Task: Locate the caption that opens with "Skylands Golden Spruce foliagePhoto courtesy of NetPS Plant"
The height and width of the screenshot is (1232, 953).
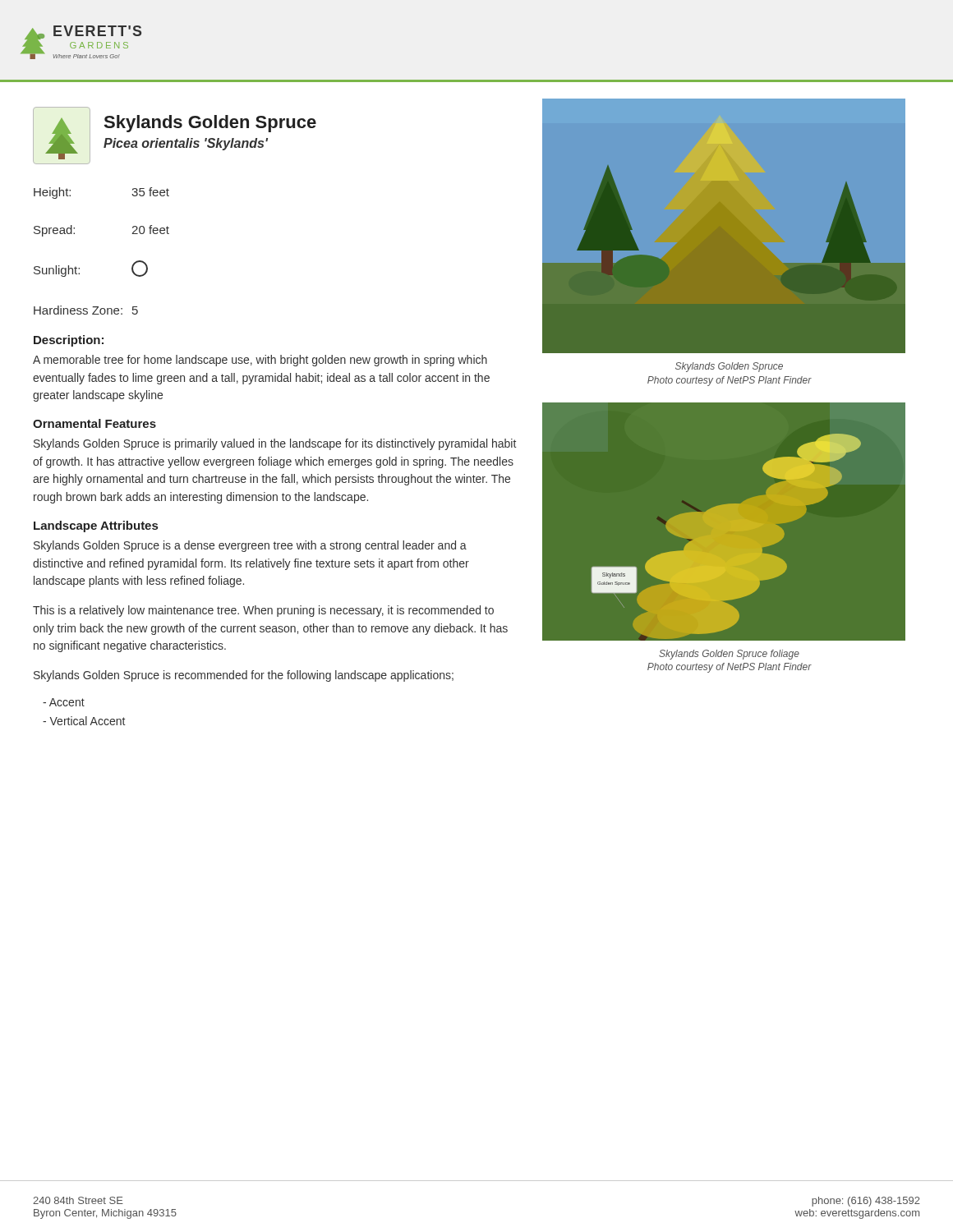Action: coord(729,660)
